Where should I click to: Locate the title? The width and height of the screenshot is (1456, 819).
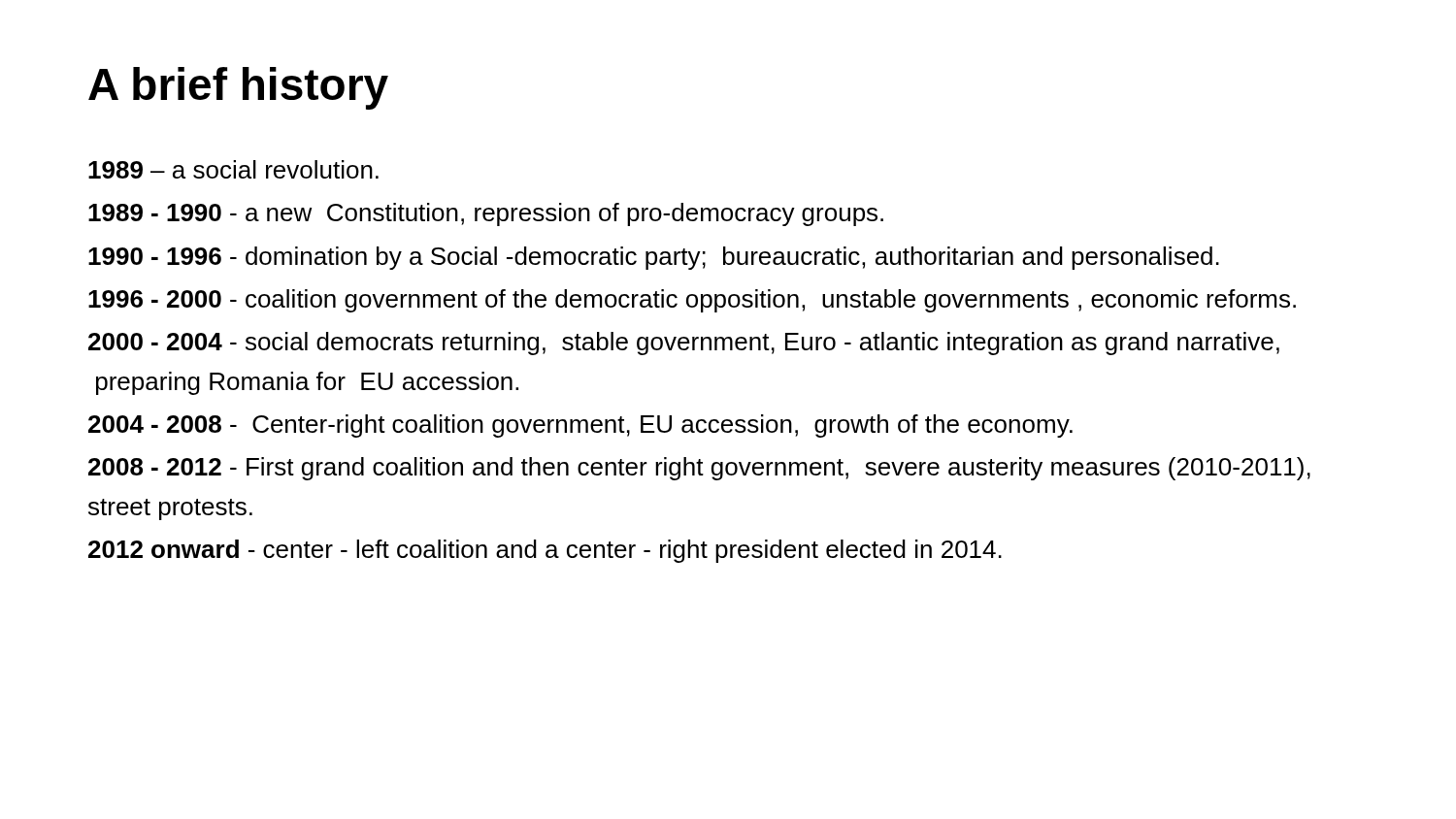click(x=238, y=84)
